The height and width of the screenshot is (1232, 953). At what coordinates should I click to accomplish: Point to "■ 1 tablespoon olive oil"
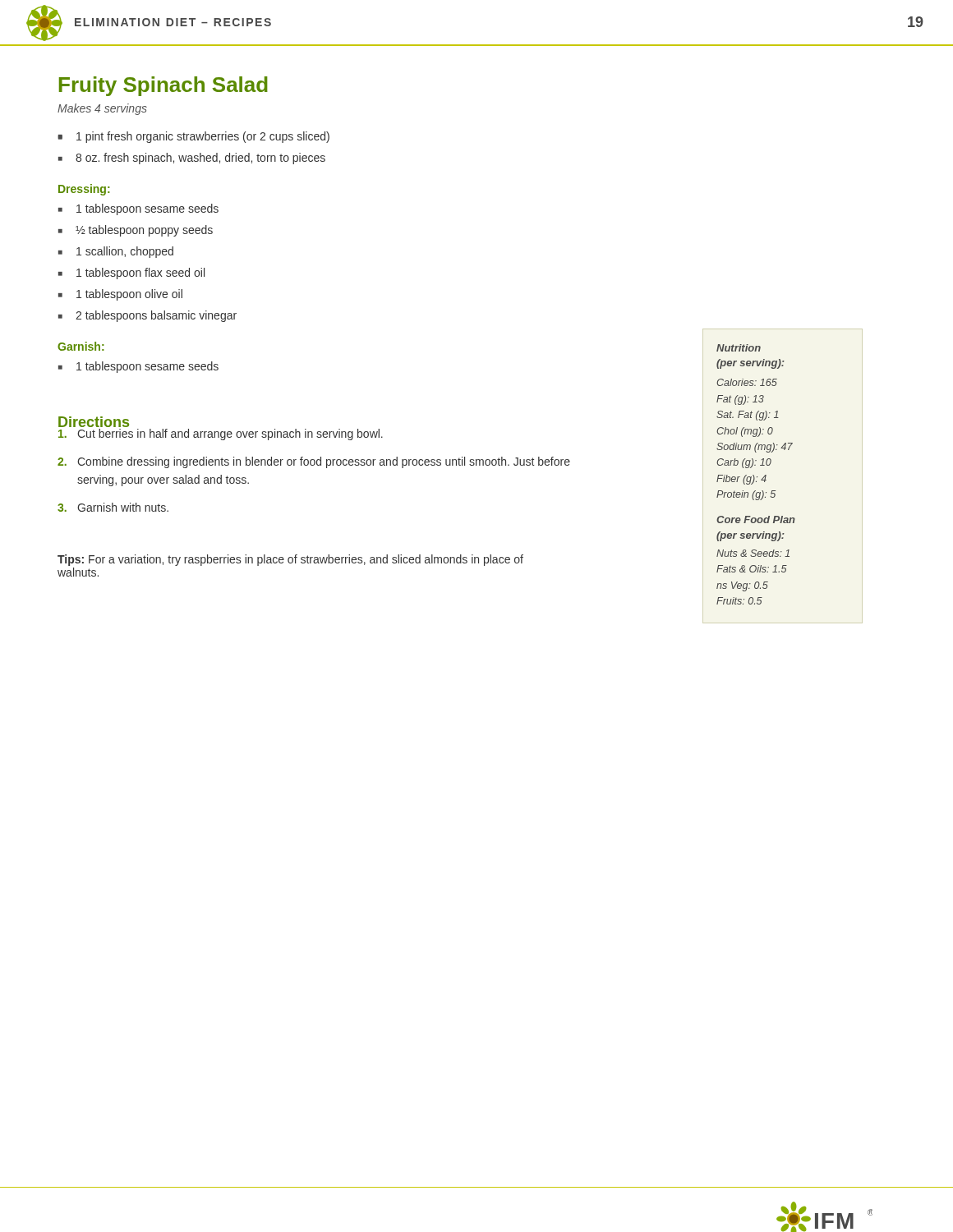(x=120, y=295)
